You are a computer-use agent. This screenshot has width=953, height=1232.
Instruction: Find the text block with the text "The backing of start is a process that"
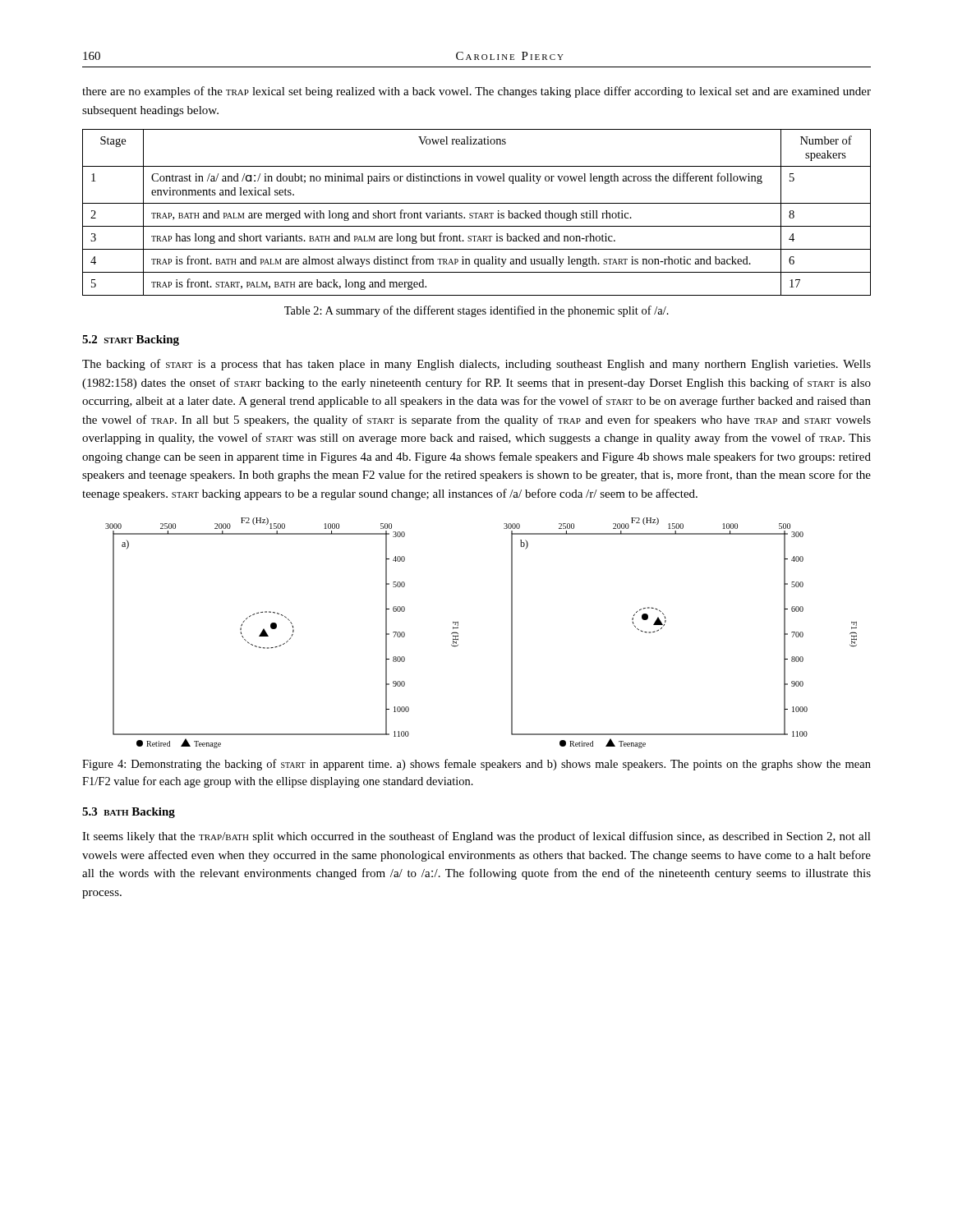click(476, 429)
